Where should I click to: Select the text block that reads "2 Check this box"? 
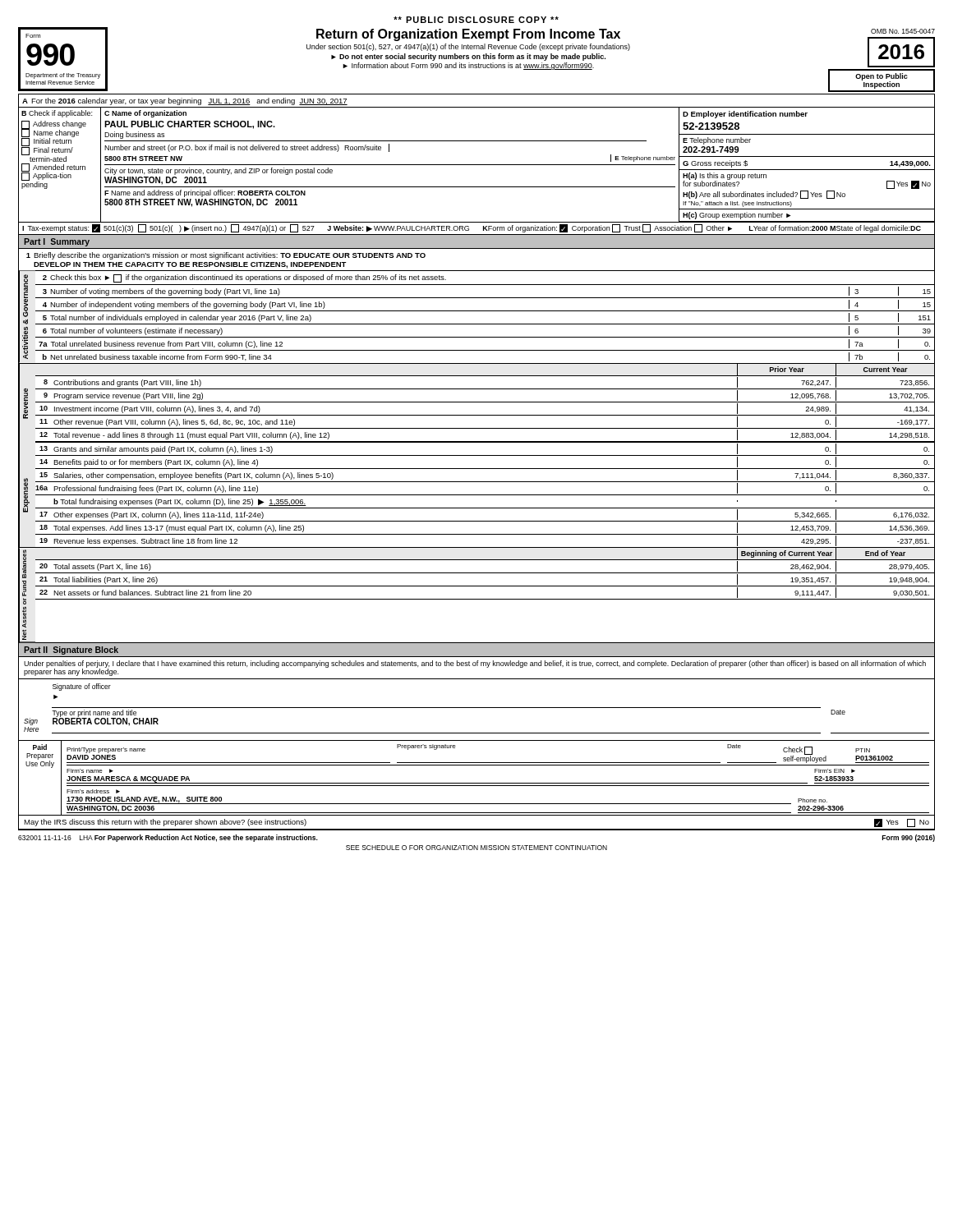pyautogui.click(x=485, y=278)
